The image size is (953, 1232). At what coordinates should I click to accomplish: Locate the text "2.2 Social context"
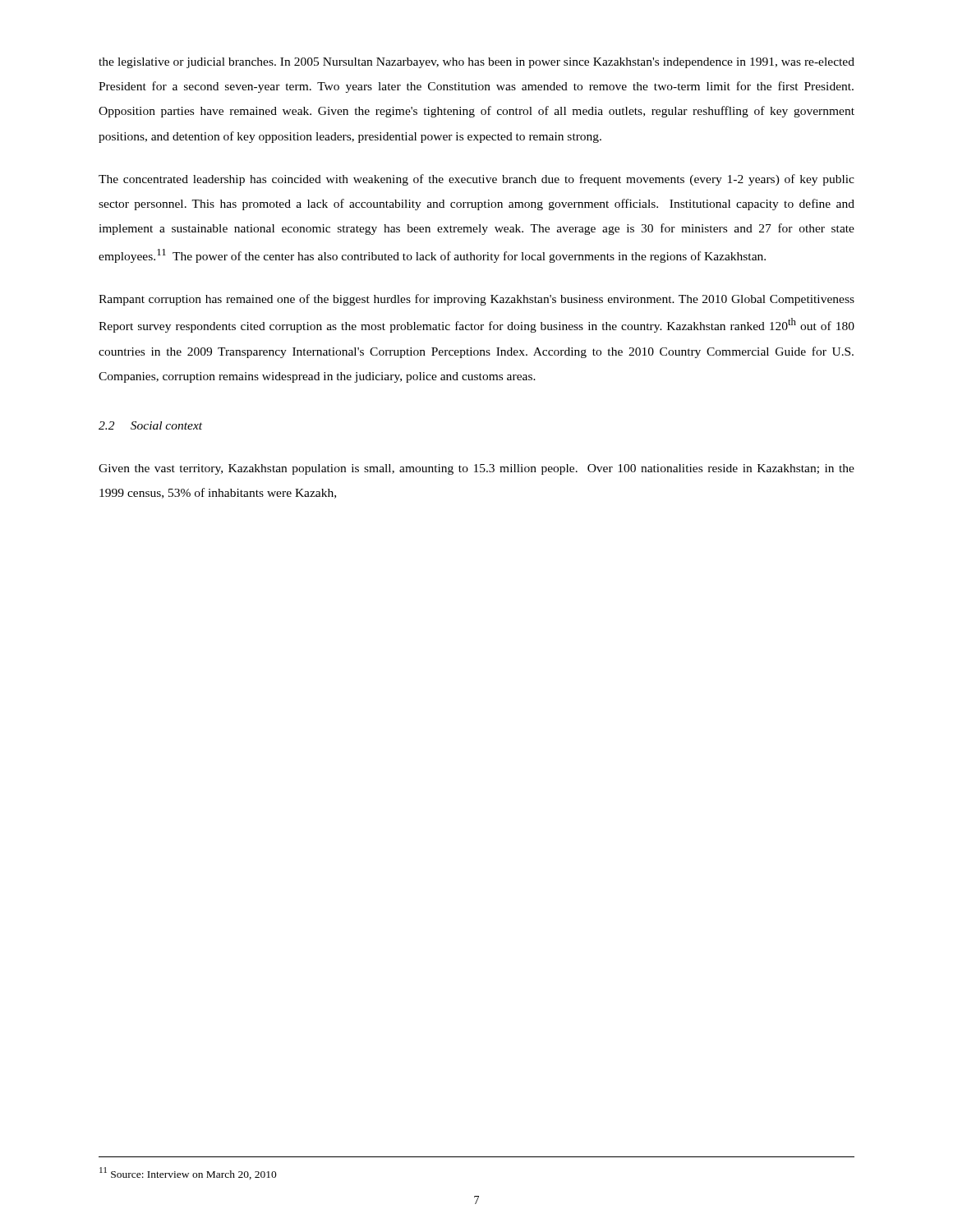click(x=150, y=425)
